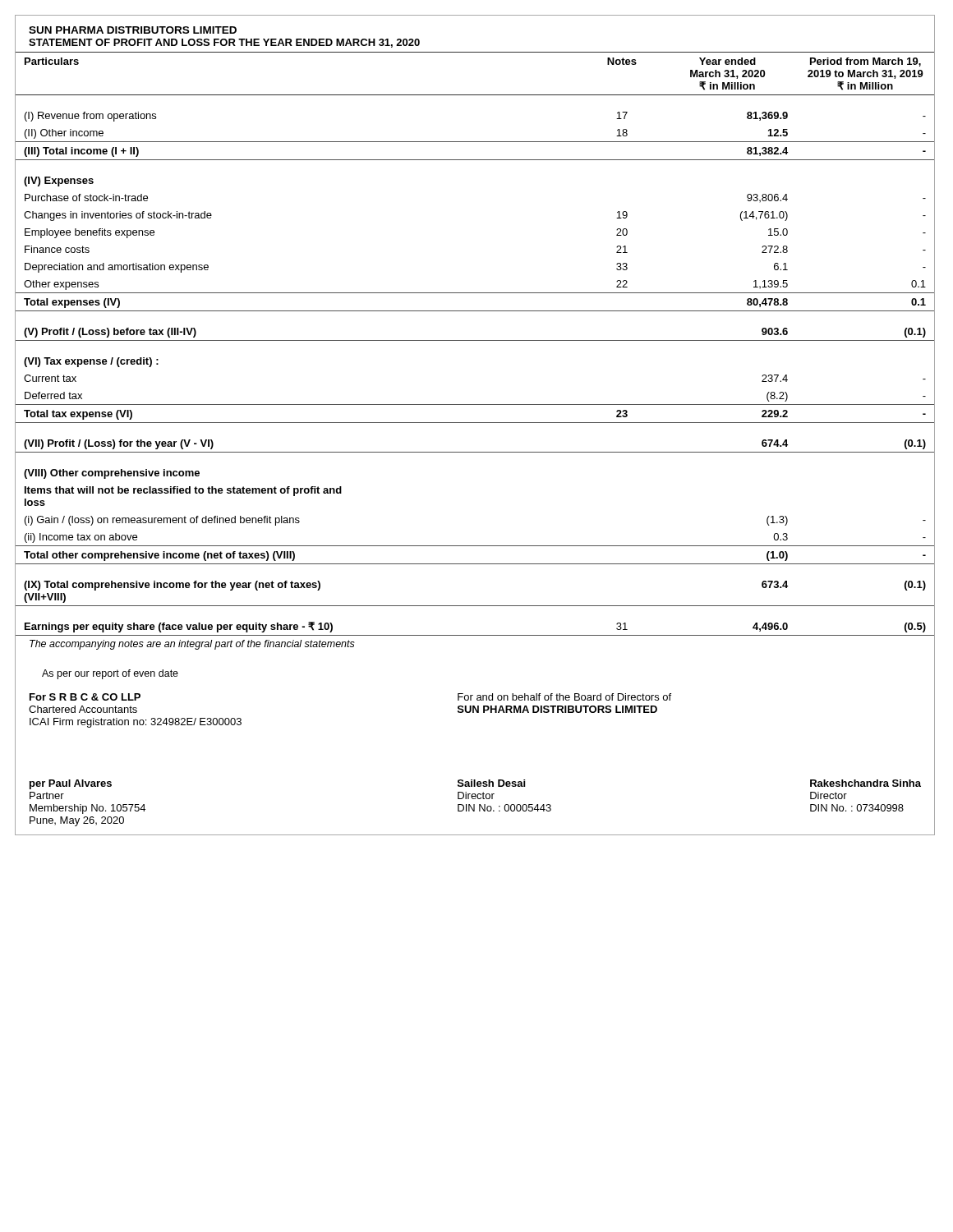Viewport: 953px width, 1232px height.
Task: Click the passage that begins "For and on behalf of the"
Action: click(x=564, y=703)
